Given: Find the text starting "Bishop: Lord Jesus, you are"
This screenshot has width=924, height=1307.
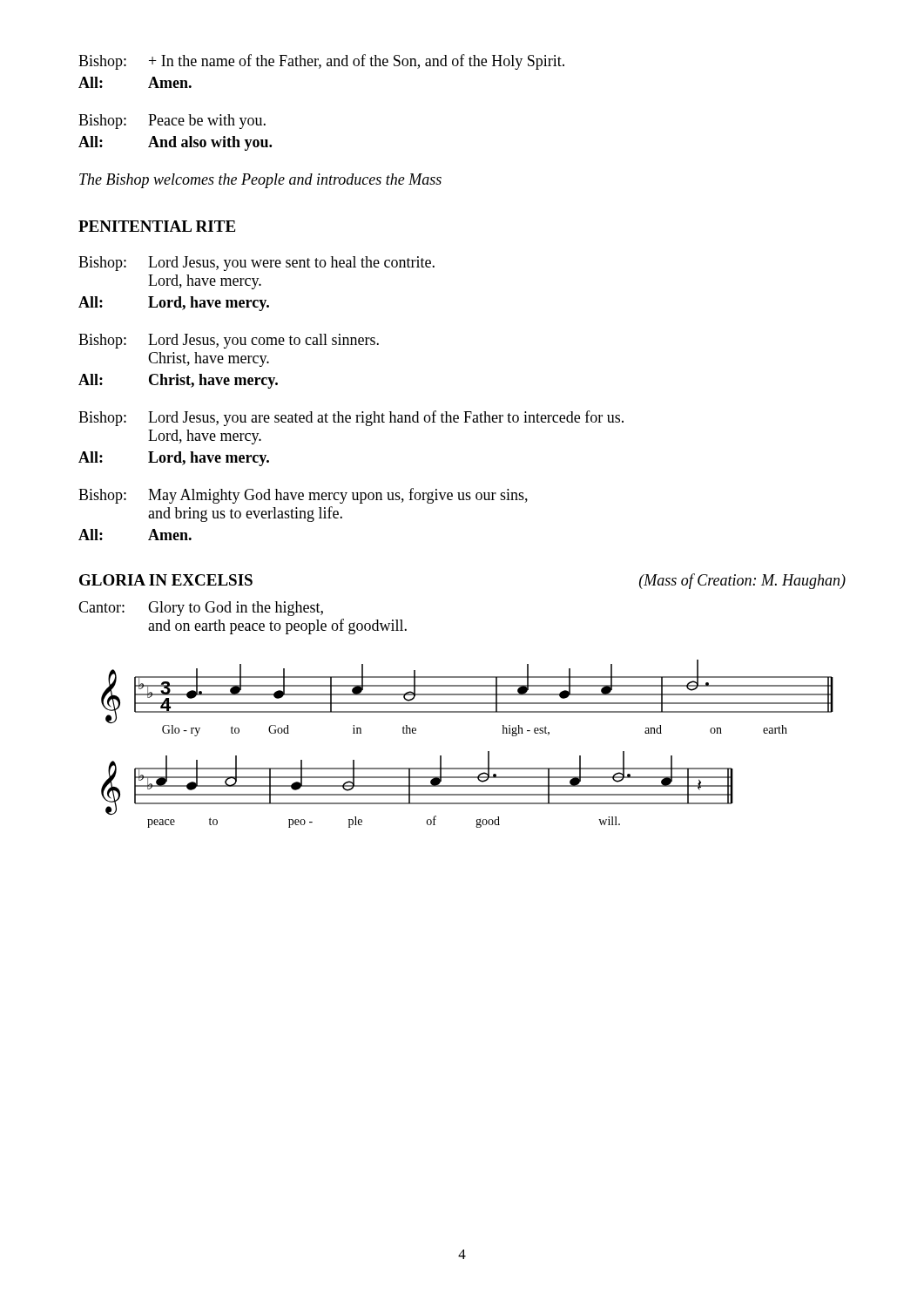Looking at the screenshot, I should [x=462, y=427].
